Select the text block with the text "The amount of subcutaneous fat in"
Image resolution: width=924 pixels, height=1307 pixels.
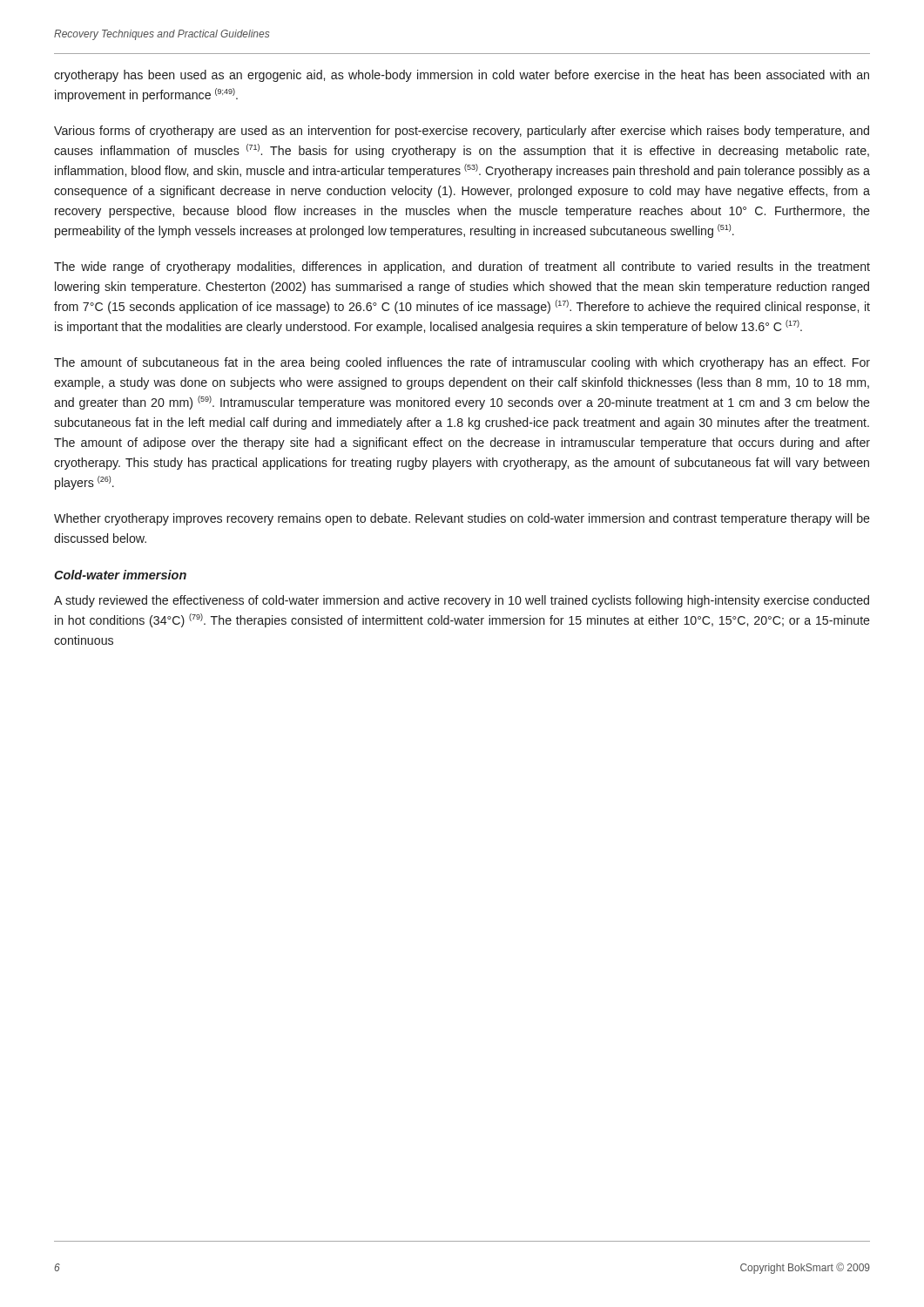point(462,423)
